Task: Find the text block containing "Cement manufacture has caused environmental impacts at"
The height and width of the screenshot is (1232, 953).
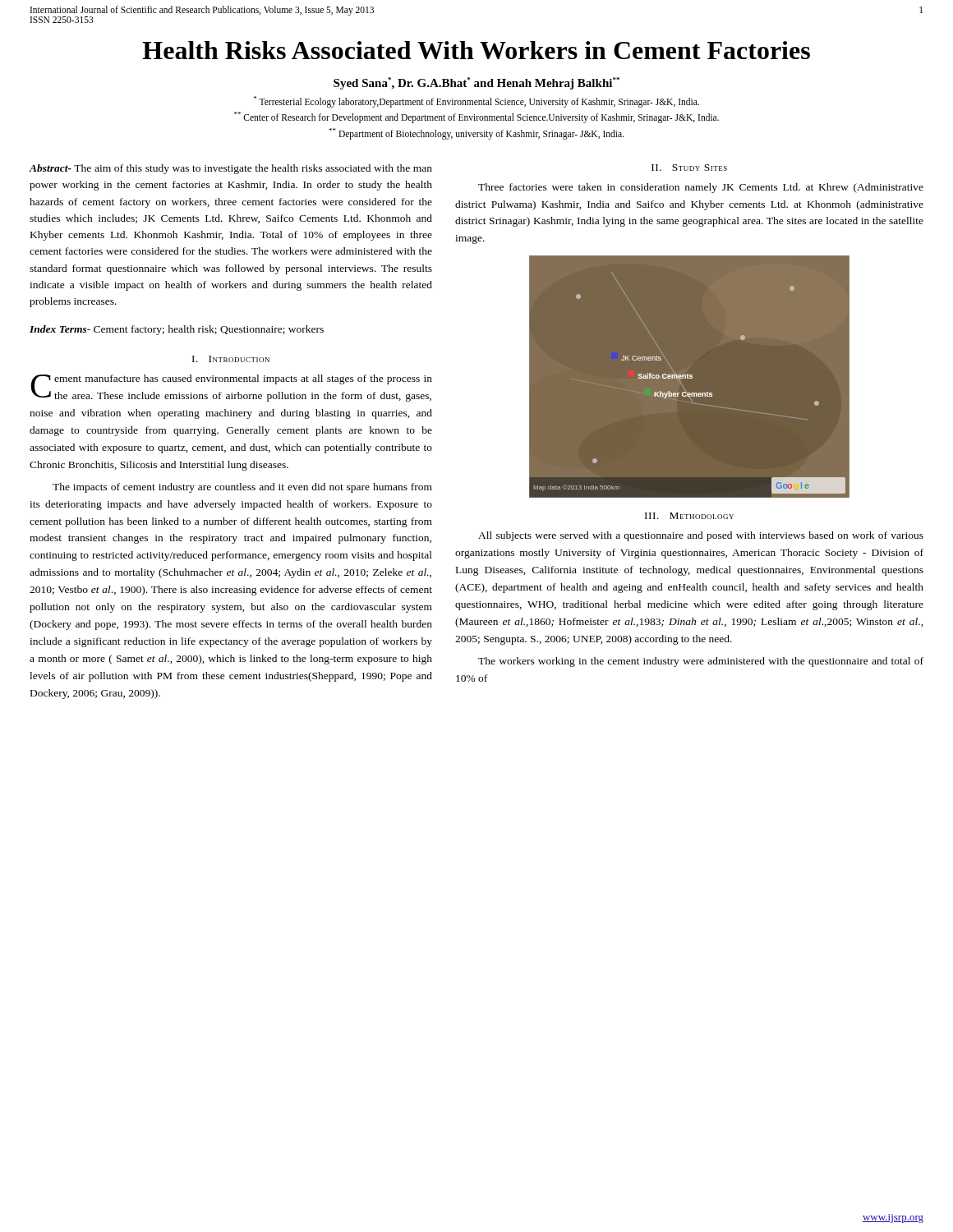Action: click(231, 536)
